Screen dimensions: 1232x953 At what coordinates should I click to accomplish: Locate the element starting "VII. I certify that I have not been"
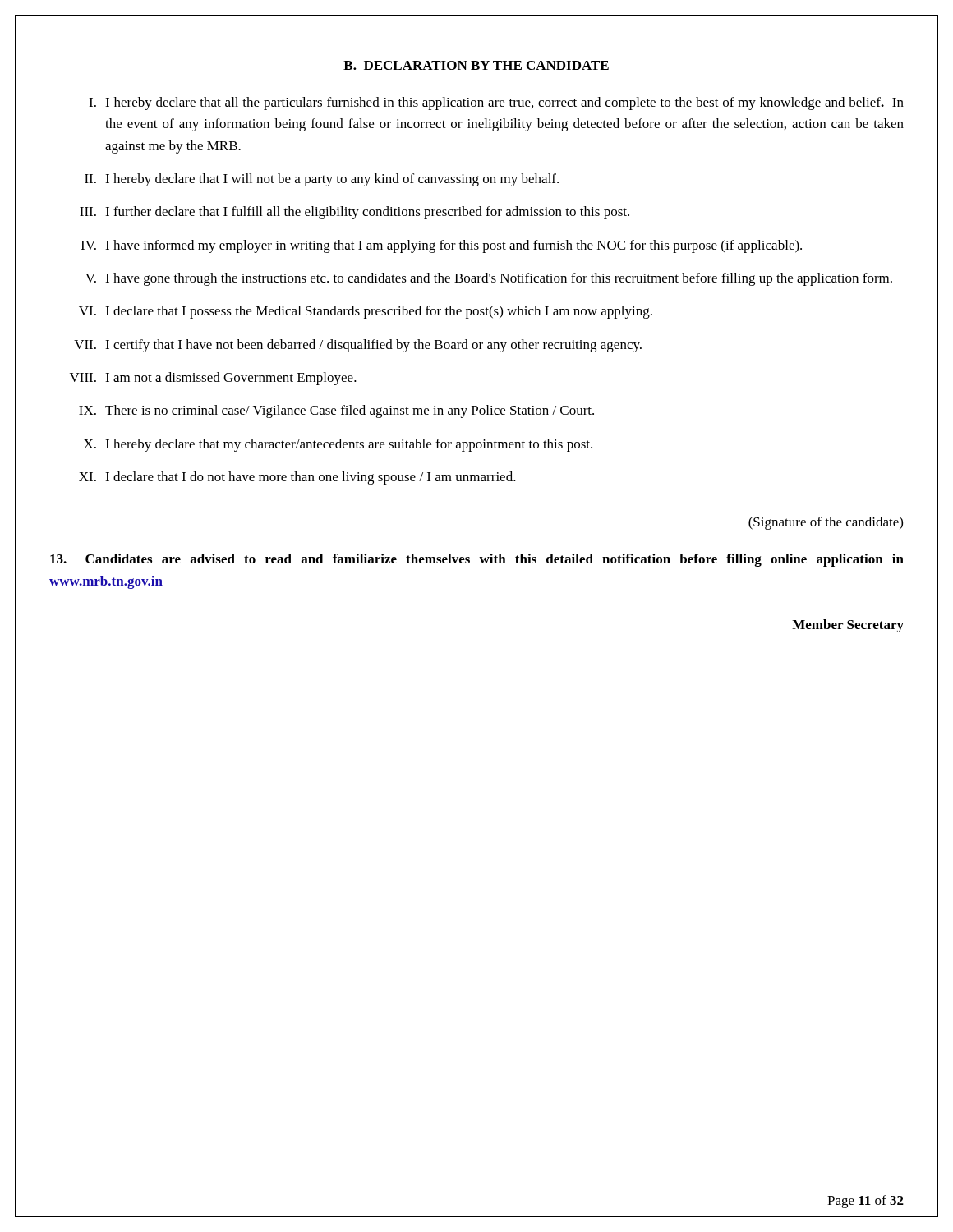click(x=476, y=345)
